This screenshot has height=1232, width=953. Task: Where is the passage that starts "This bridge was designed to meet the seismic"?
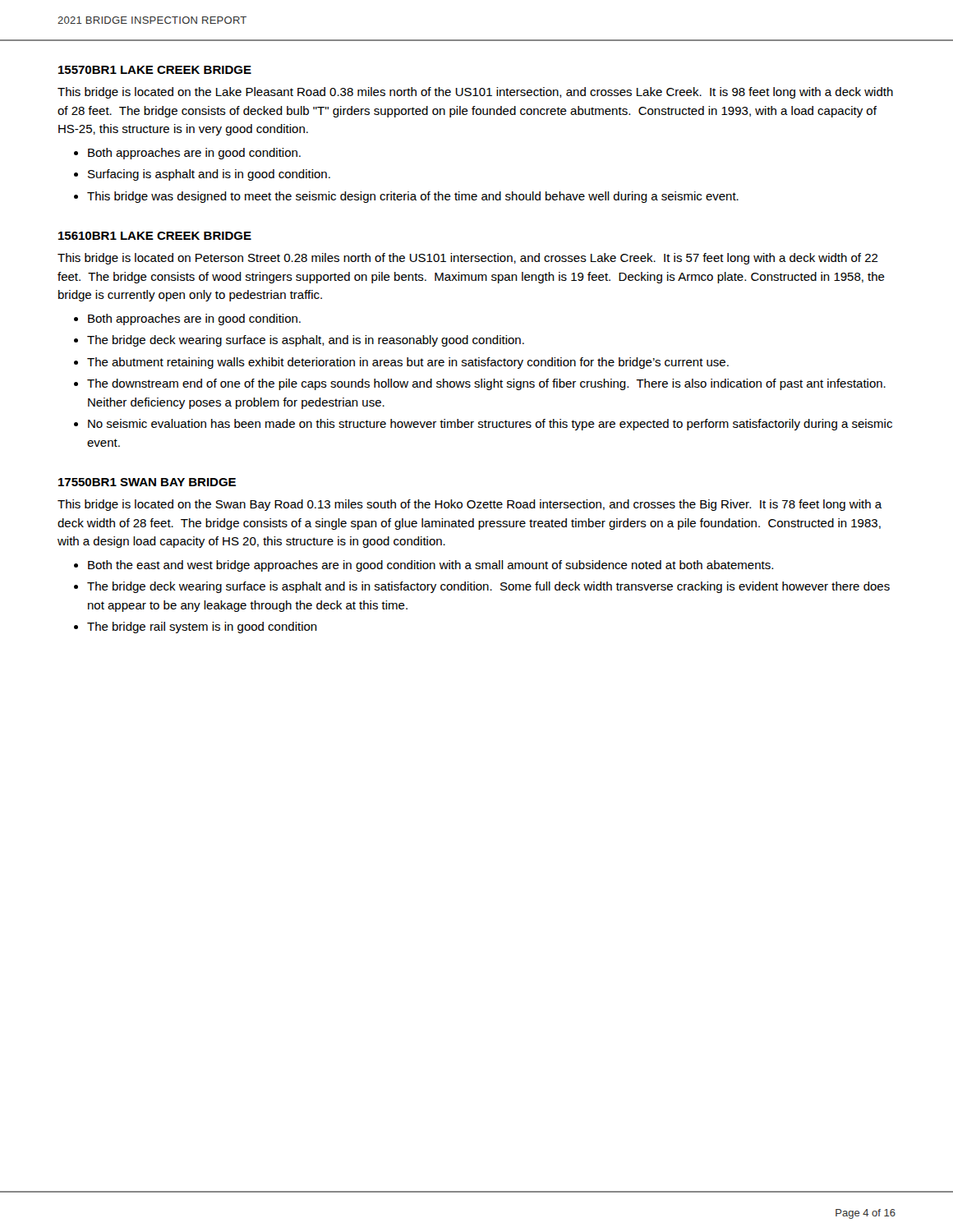413,195
